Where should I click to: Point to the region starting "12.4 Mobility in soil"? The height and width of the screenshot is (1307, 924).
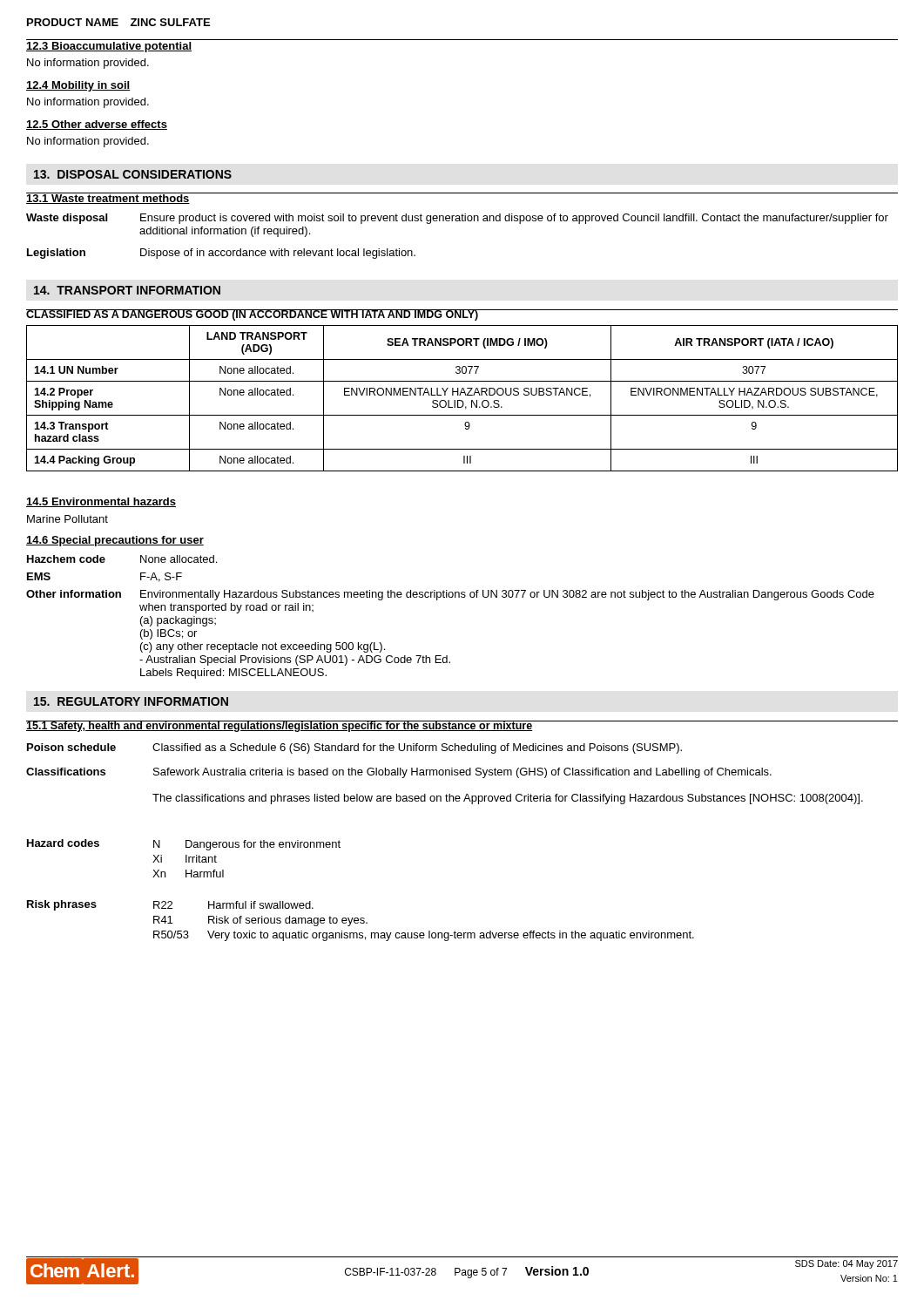click(x=78, y=85)
